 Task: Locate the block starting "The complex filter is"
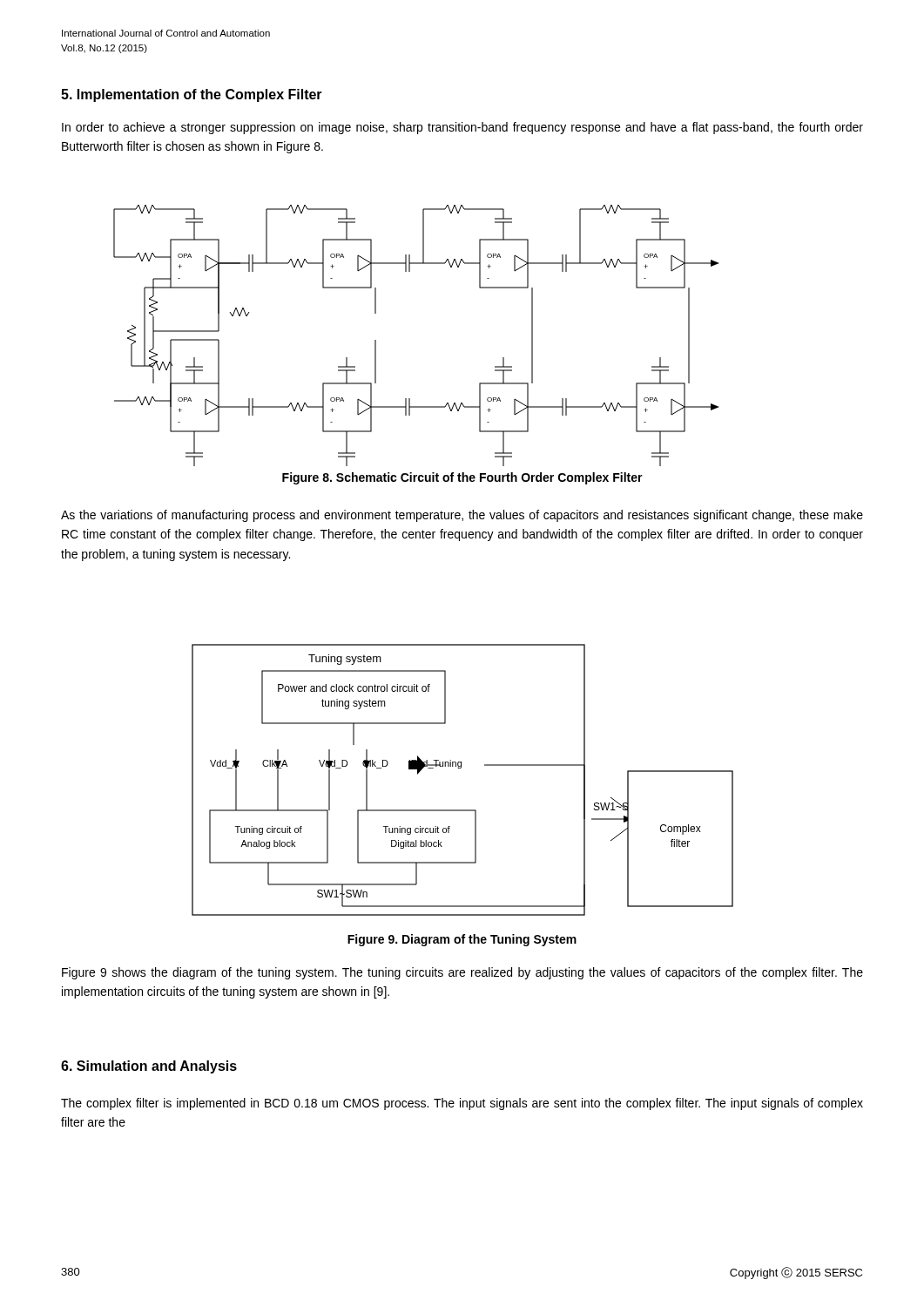(462, 1113)
